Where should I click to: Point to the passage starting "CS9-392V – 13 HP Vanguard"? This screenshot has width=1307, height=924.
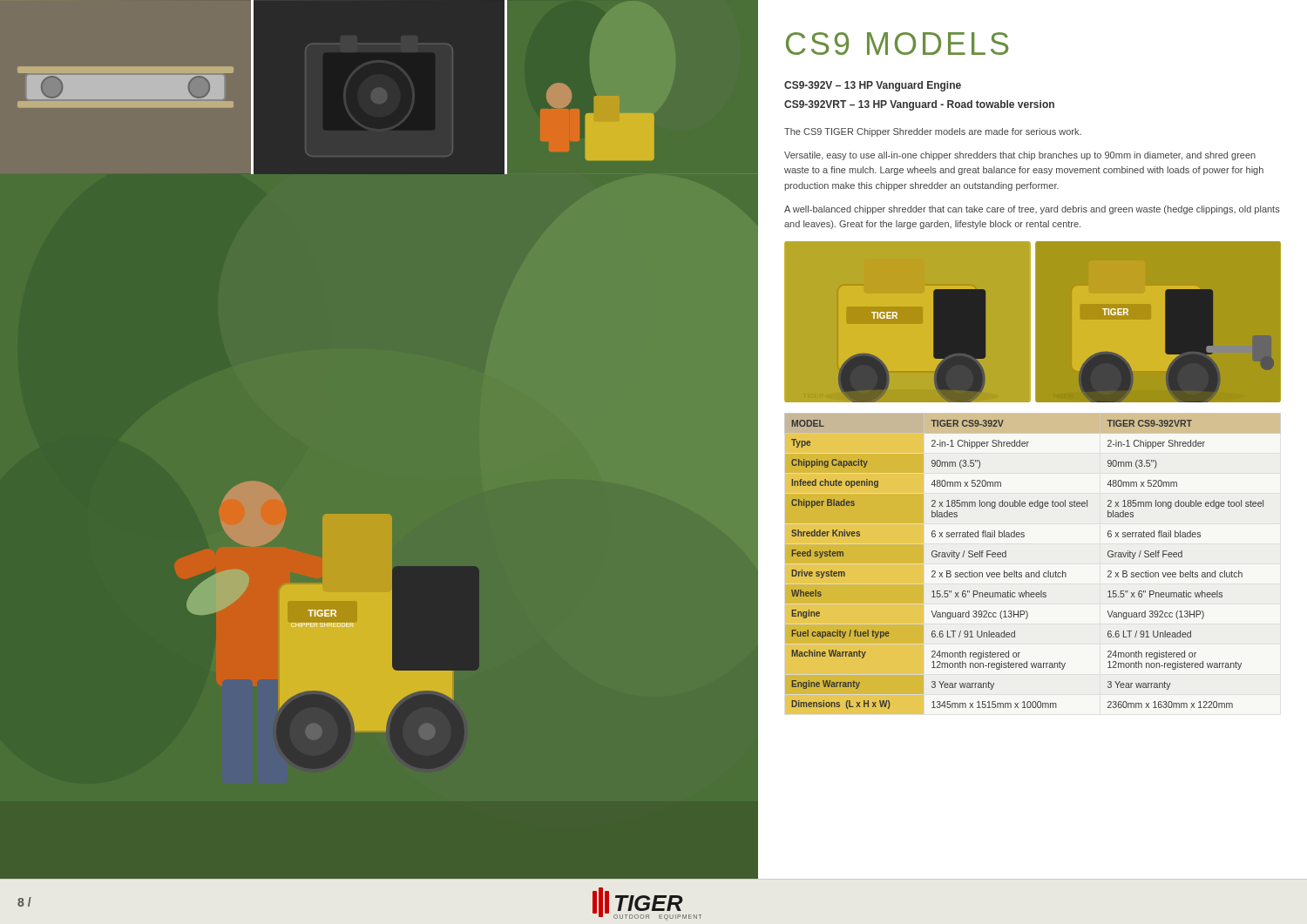pos(919,95)
